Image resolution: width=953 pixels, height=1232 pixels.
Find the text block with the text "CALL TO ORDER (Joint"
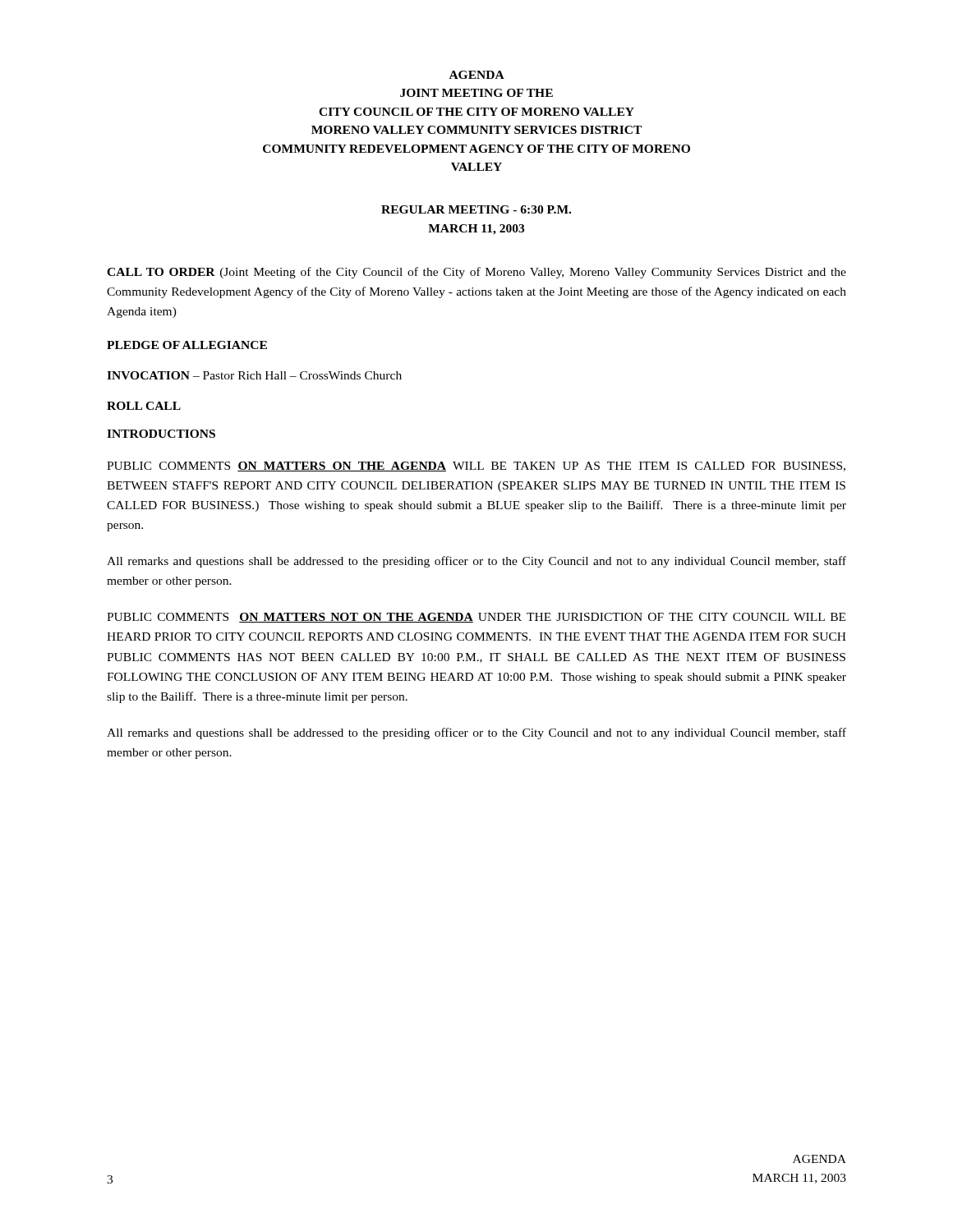476,291
